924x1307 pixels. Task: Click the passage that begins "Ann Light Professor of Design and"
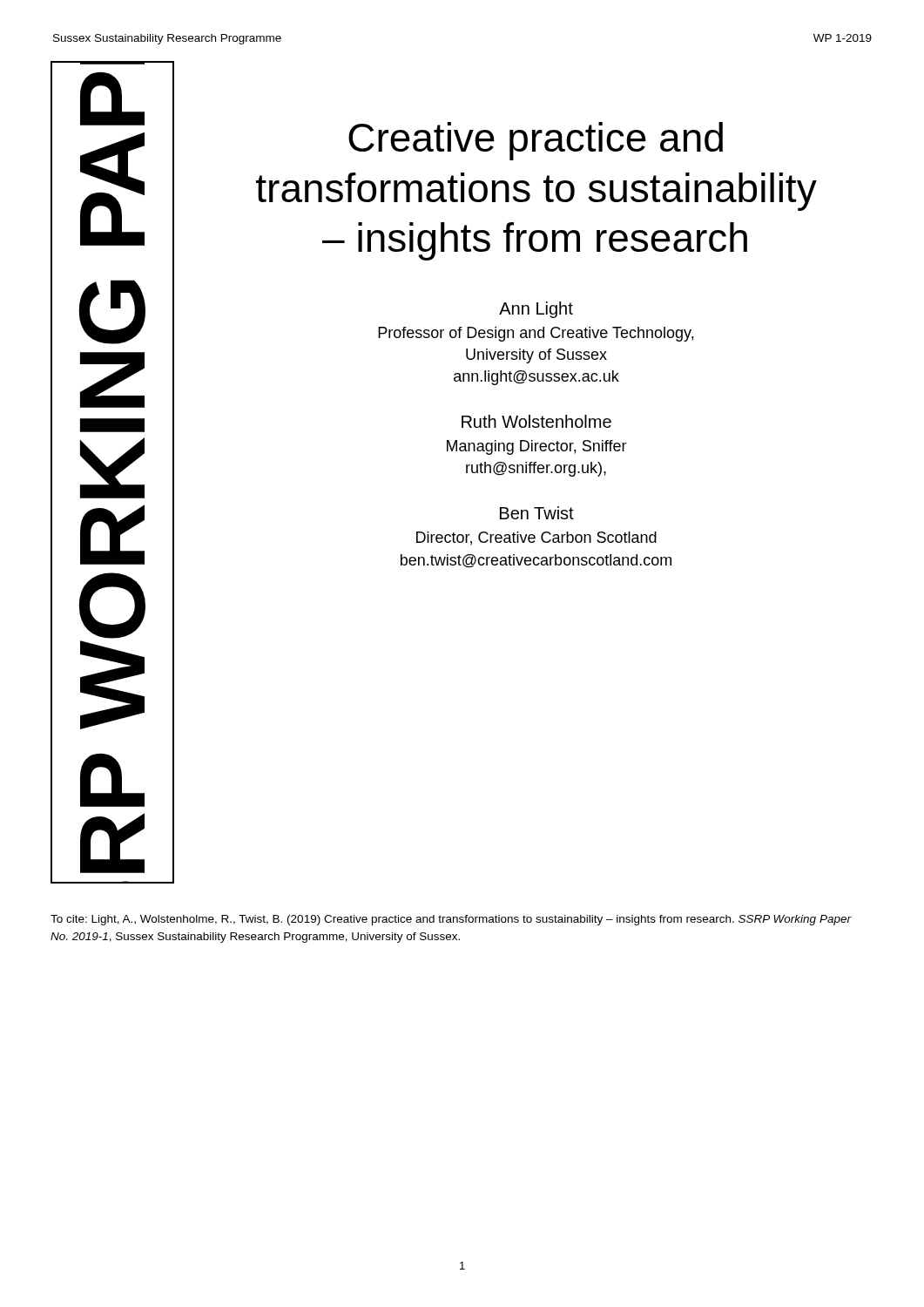pyautogui.click(x=536, y=343)
